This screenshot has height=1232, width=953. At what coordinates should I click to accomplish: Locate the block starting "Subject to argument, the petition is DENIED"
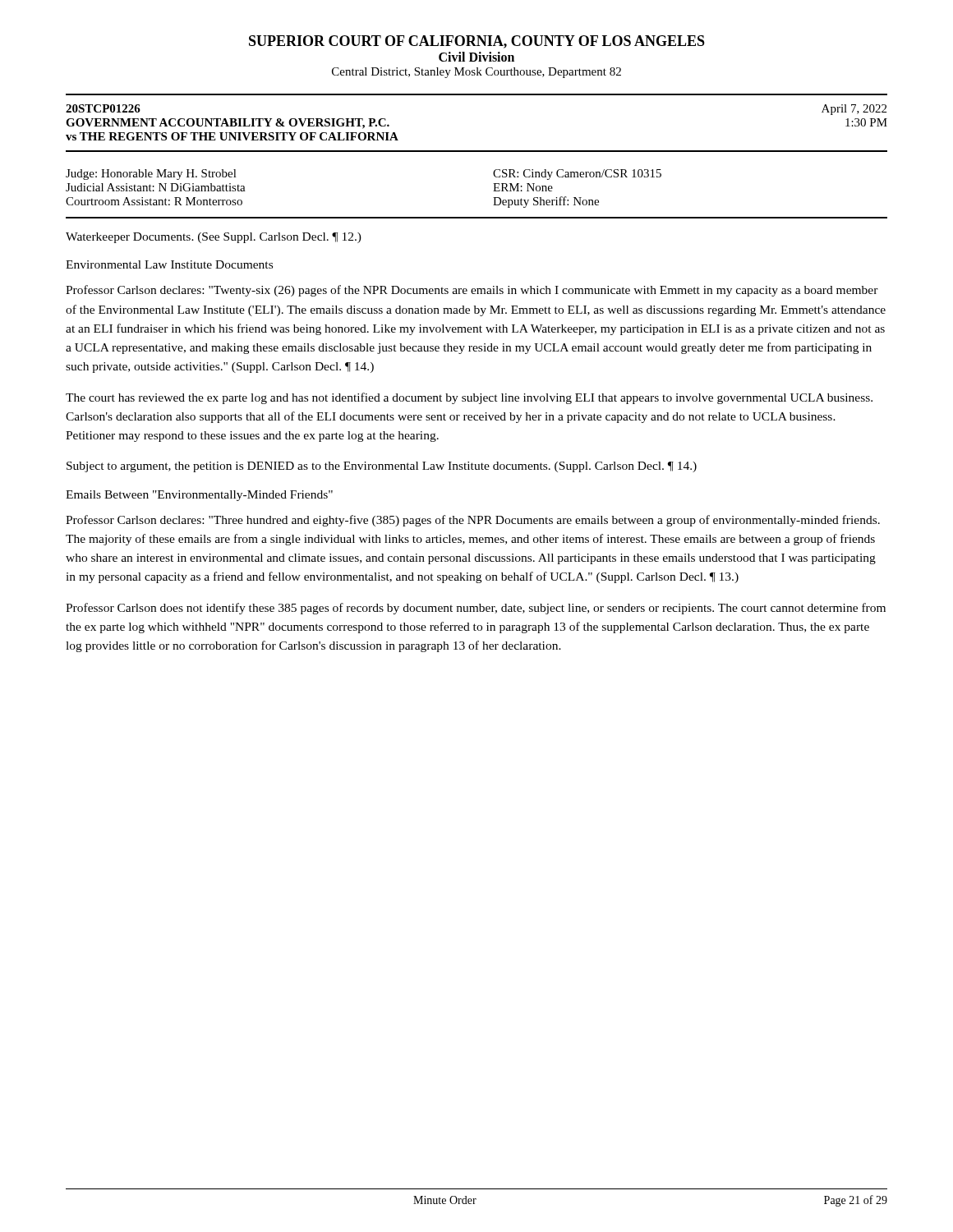point(381,466)
